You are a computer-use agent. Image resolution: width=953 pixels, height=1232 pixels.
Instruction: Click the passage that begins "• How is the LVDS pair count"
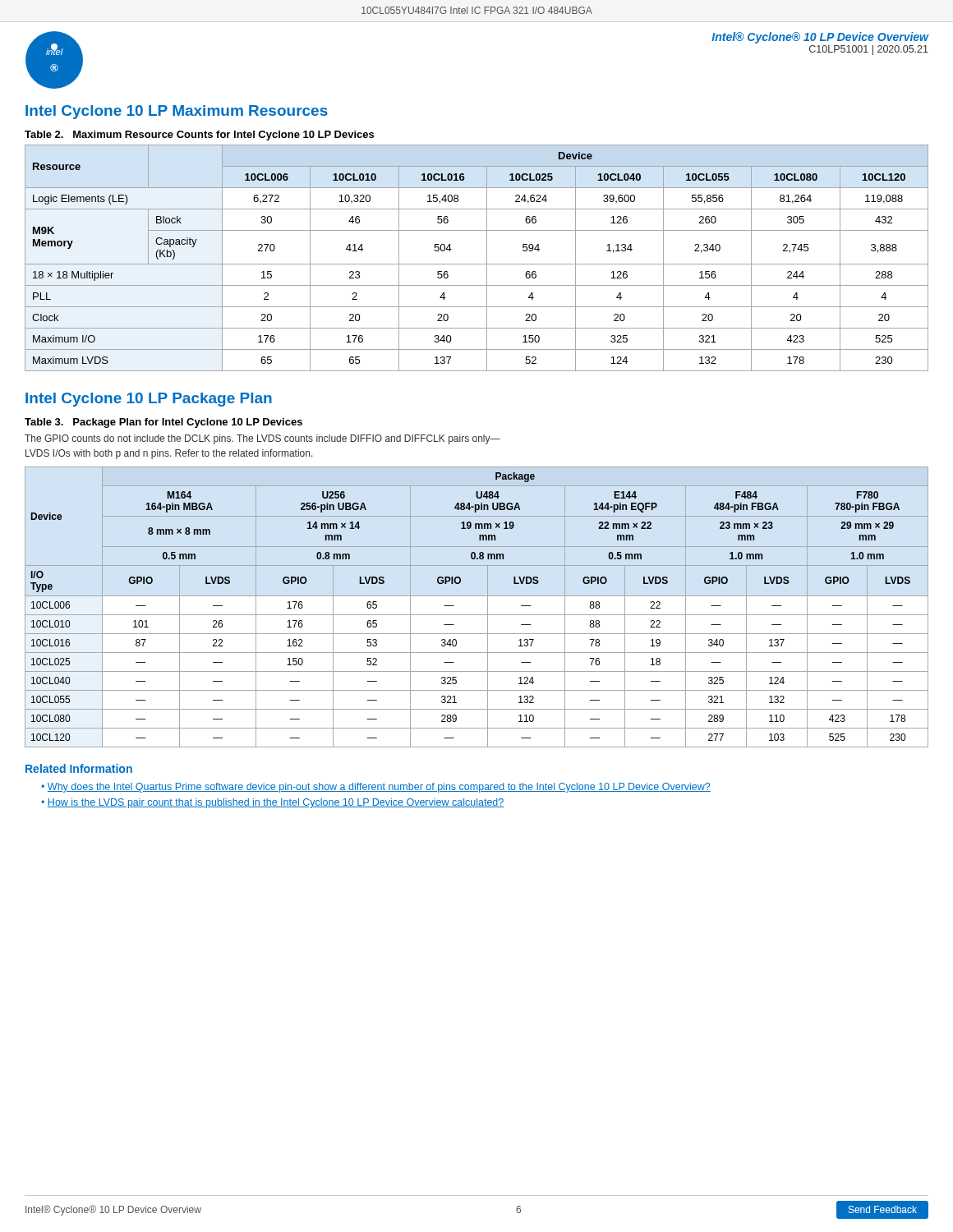coord(272,802)
